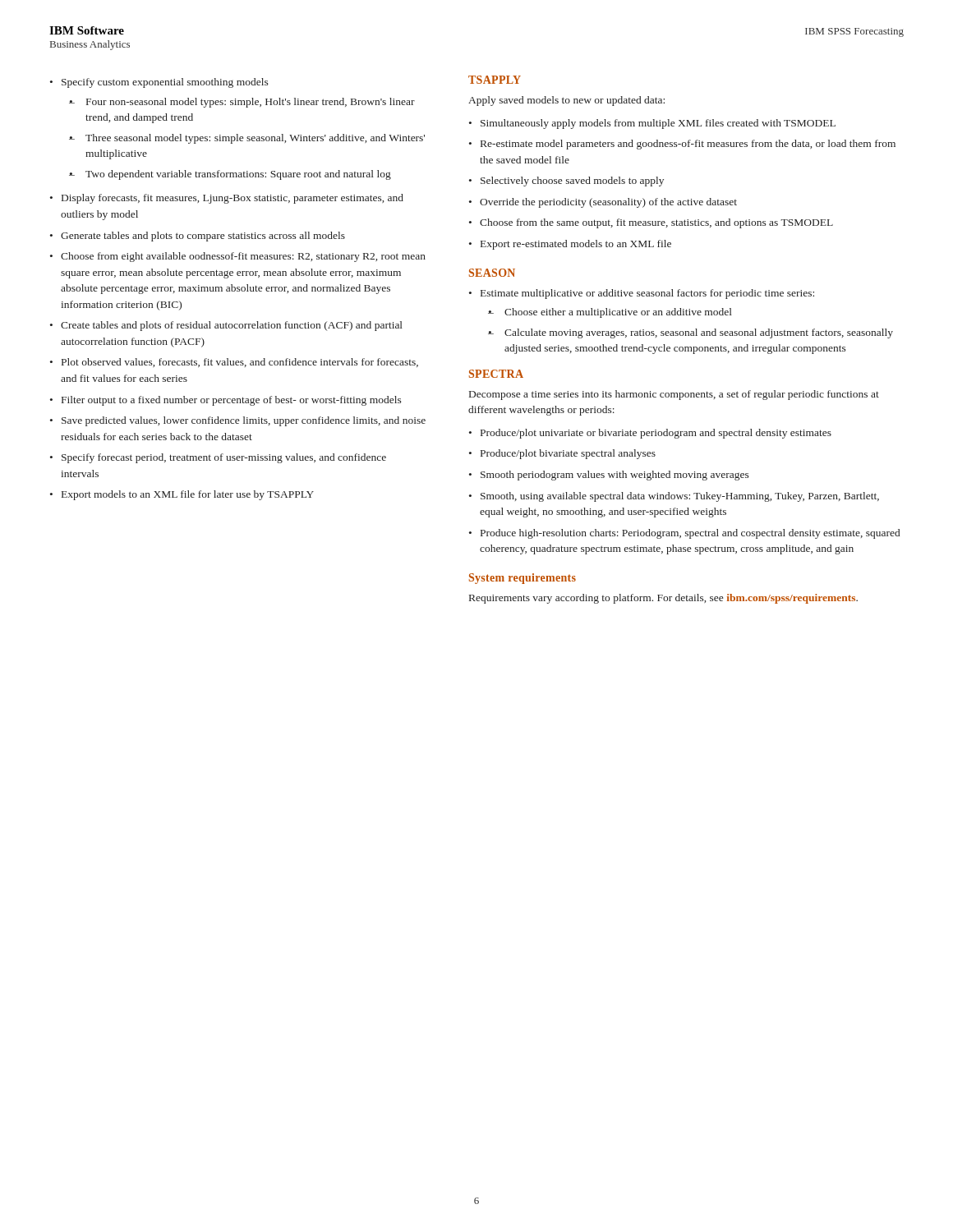
Task: Find the element starting "• Choose from eight"
Action: [x=237, y=279]
